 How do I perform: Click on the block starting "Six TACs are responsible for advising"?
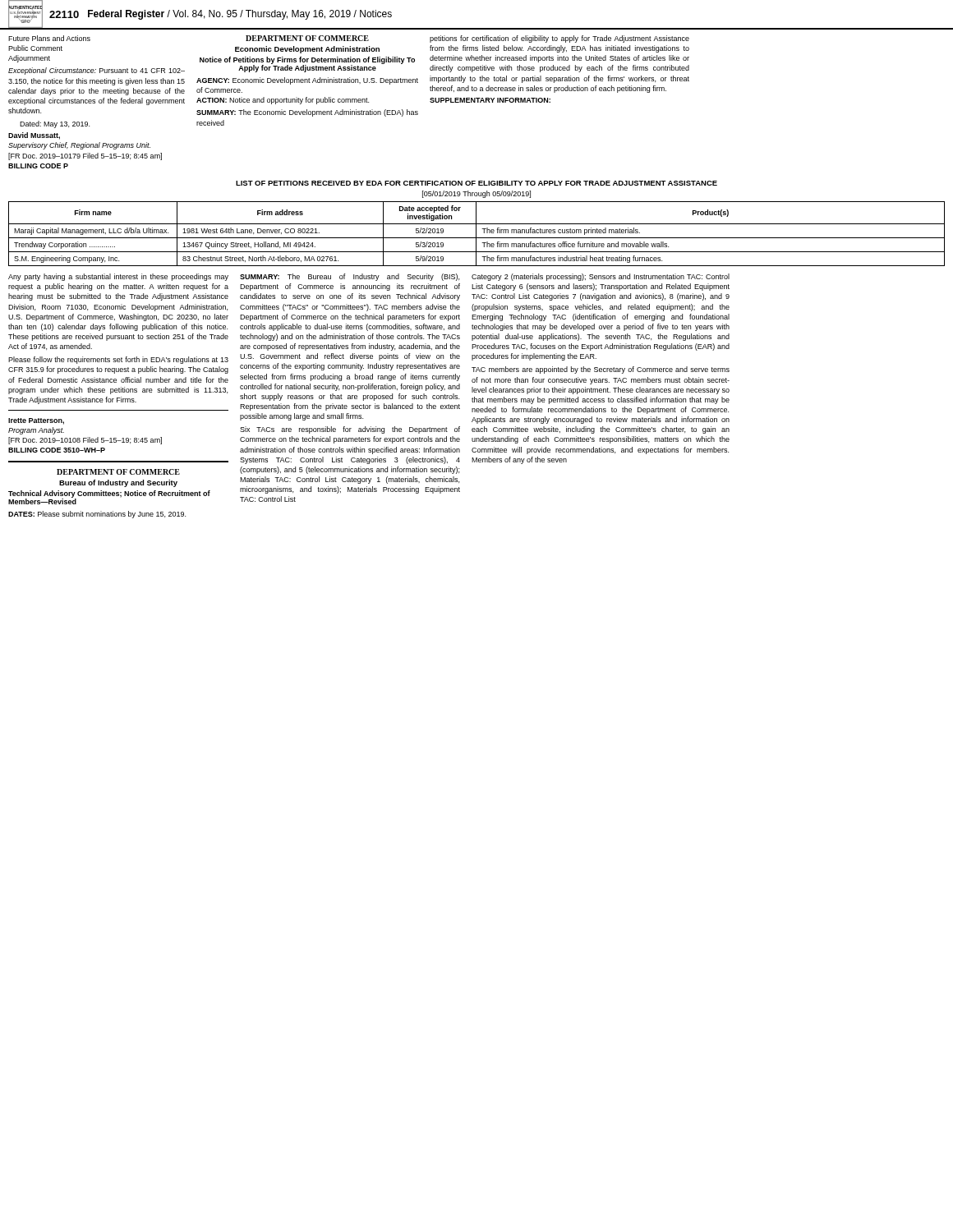(350, 465)
